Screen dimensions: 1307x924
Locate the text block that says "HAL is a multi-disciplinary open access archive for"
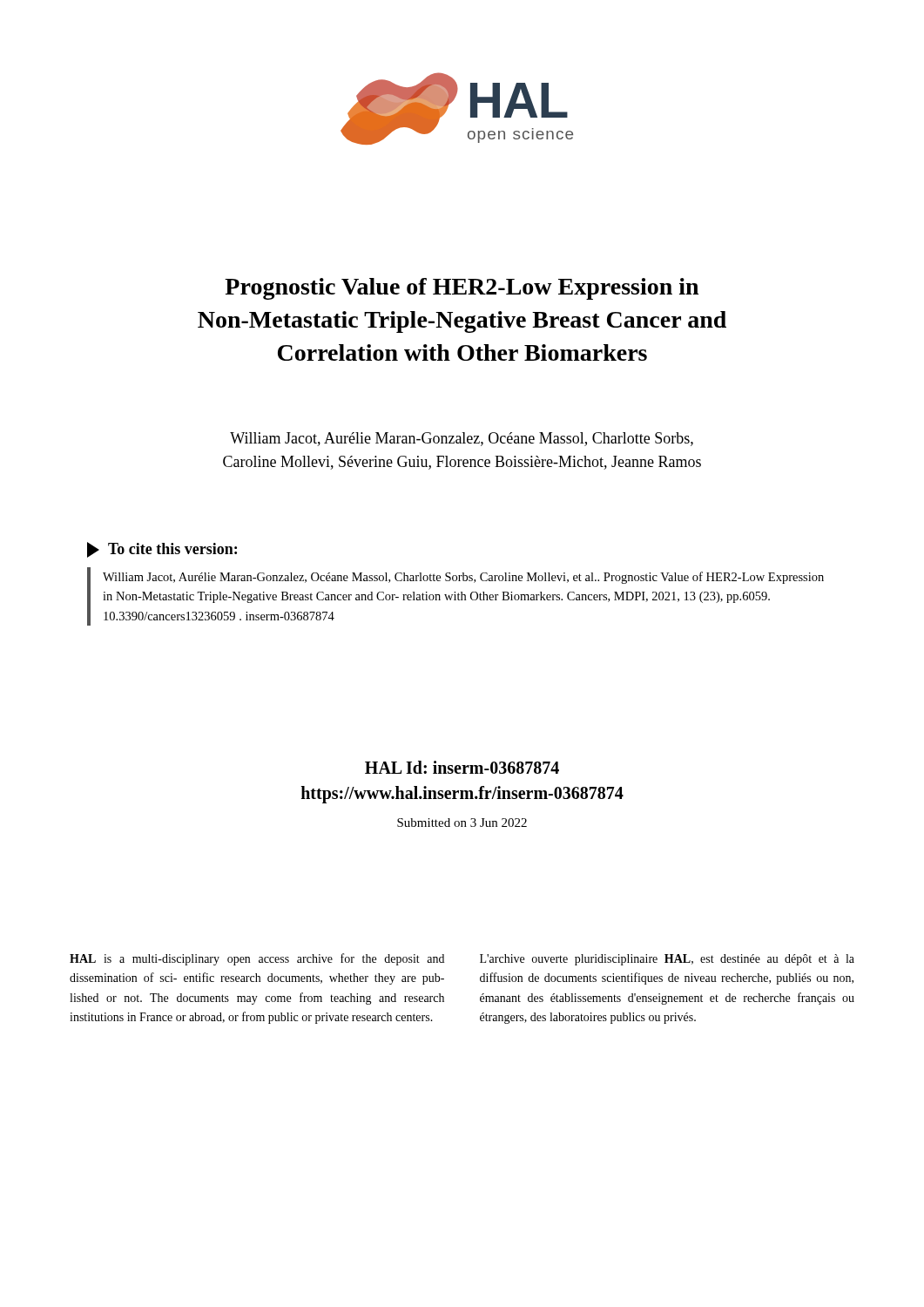click(x=257, y=988)
